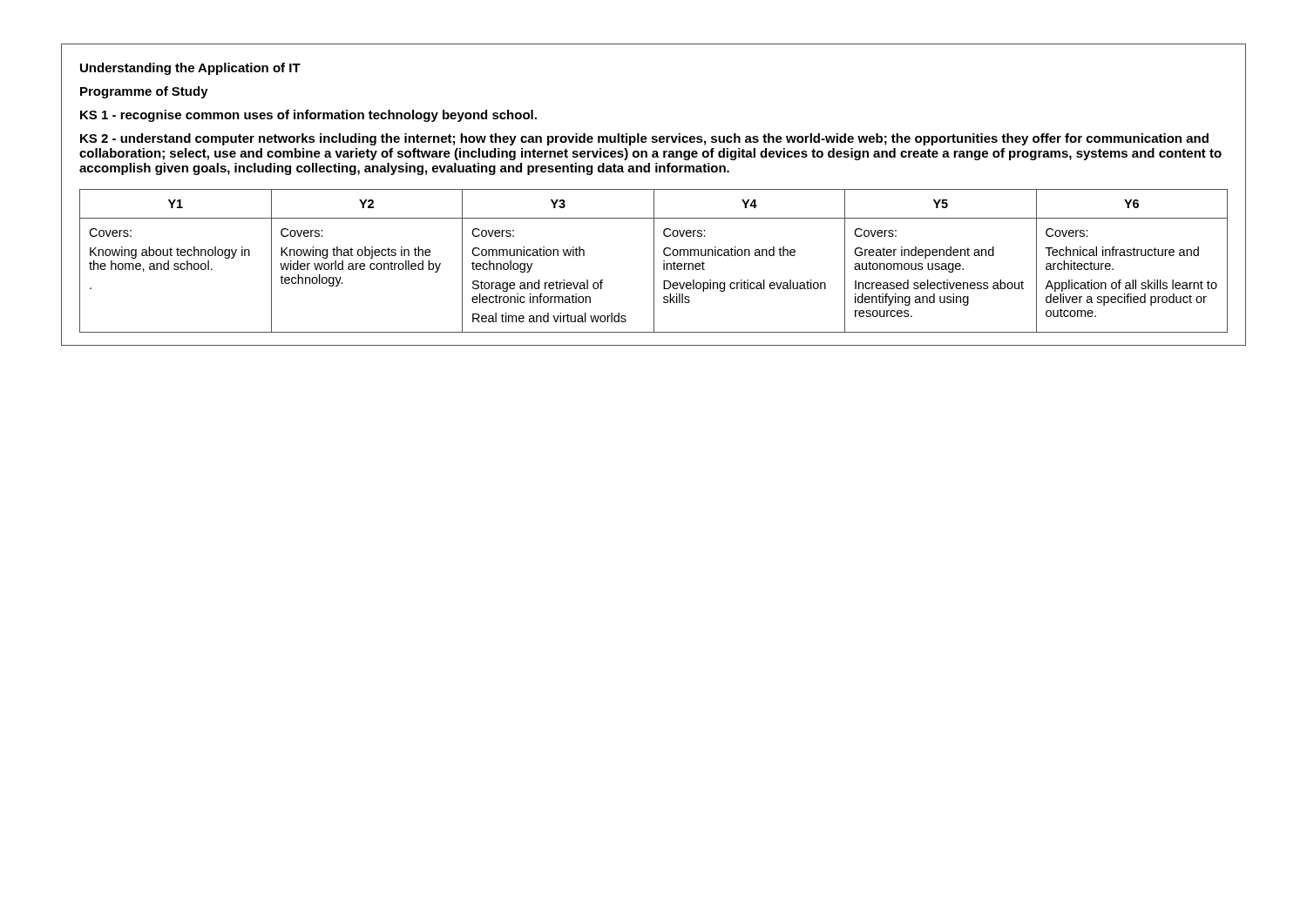Screen dimensions: 924x1307
Task: Find the passage starting "Programme of Study"
Action: tap(144, 91)
